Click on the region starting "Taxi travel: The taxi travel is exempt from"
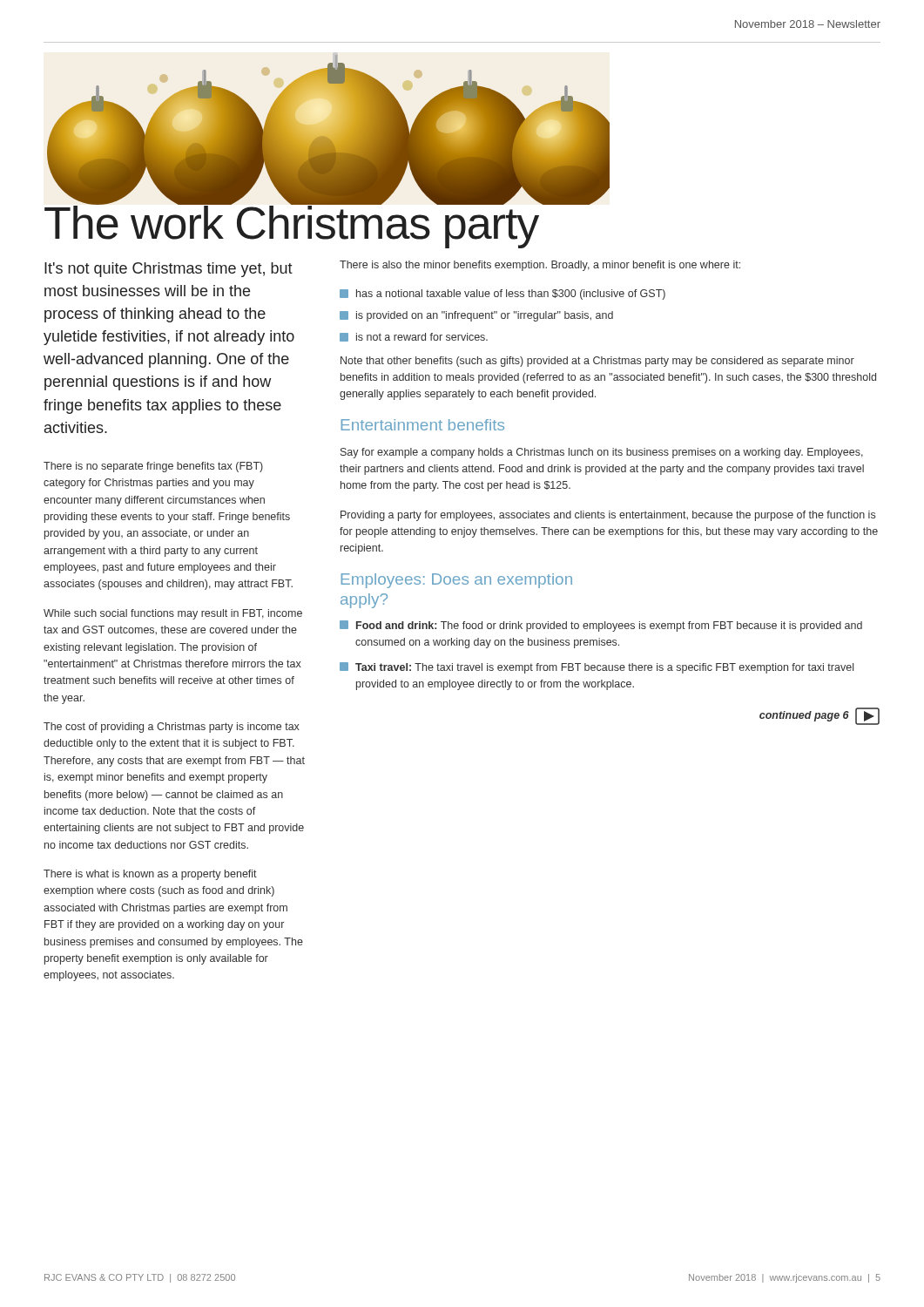This screenshot has height=1307, width=924. coord(610,676)
